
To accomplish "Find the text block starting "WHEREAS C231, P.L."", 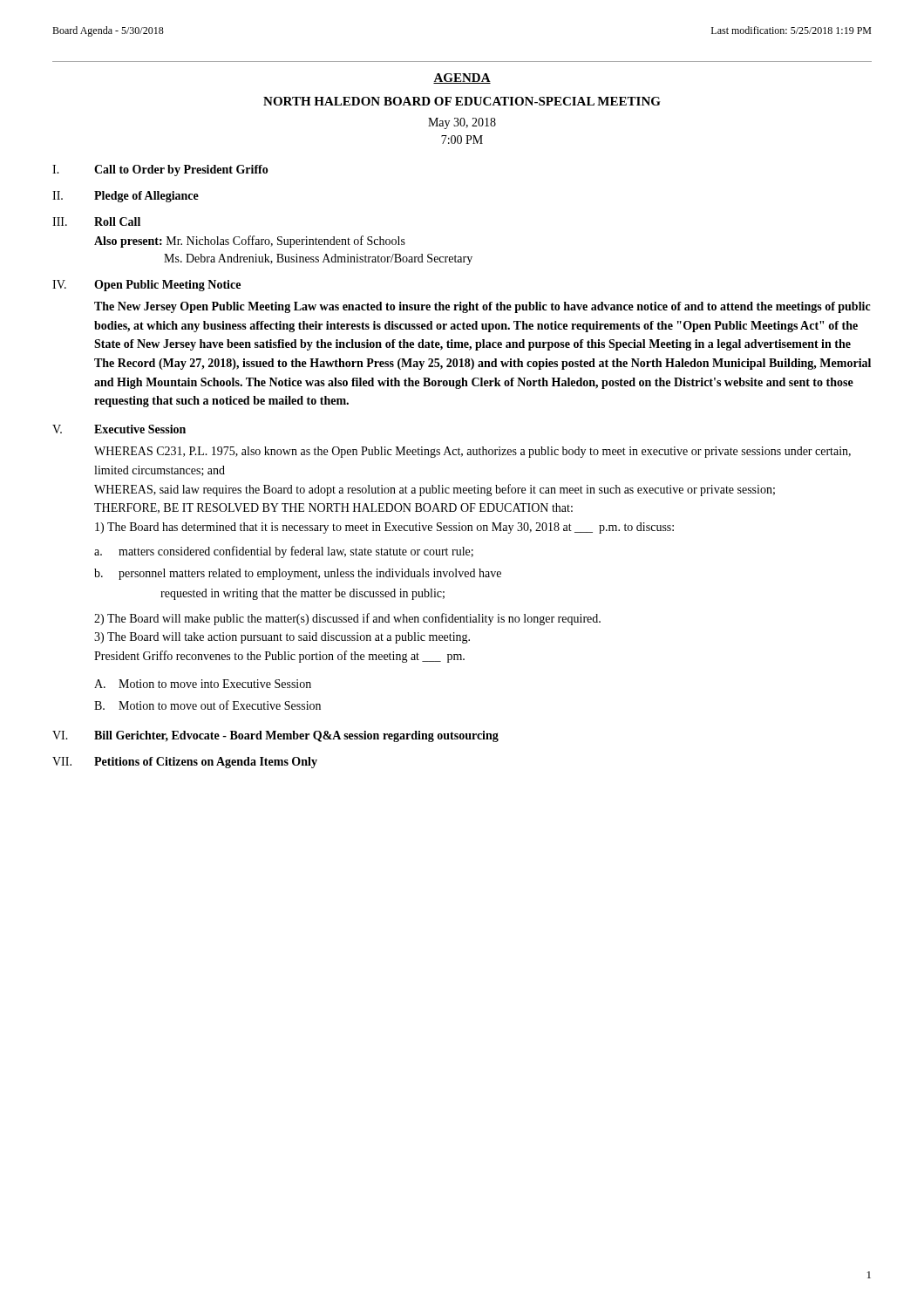I will [x=473, y=489].
